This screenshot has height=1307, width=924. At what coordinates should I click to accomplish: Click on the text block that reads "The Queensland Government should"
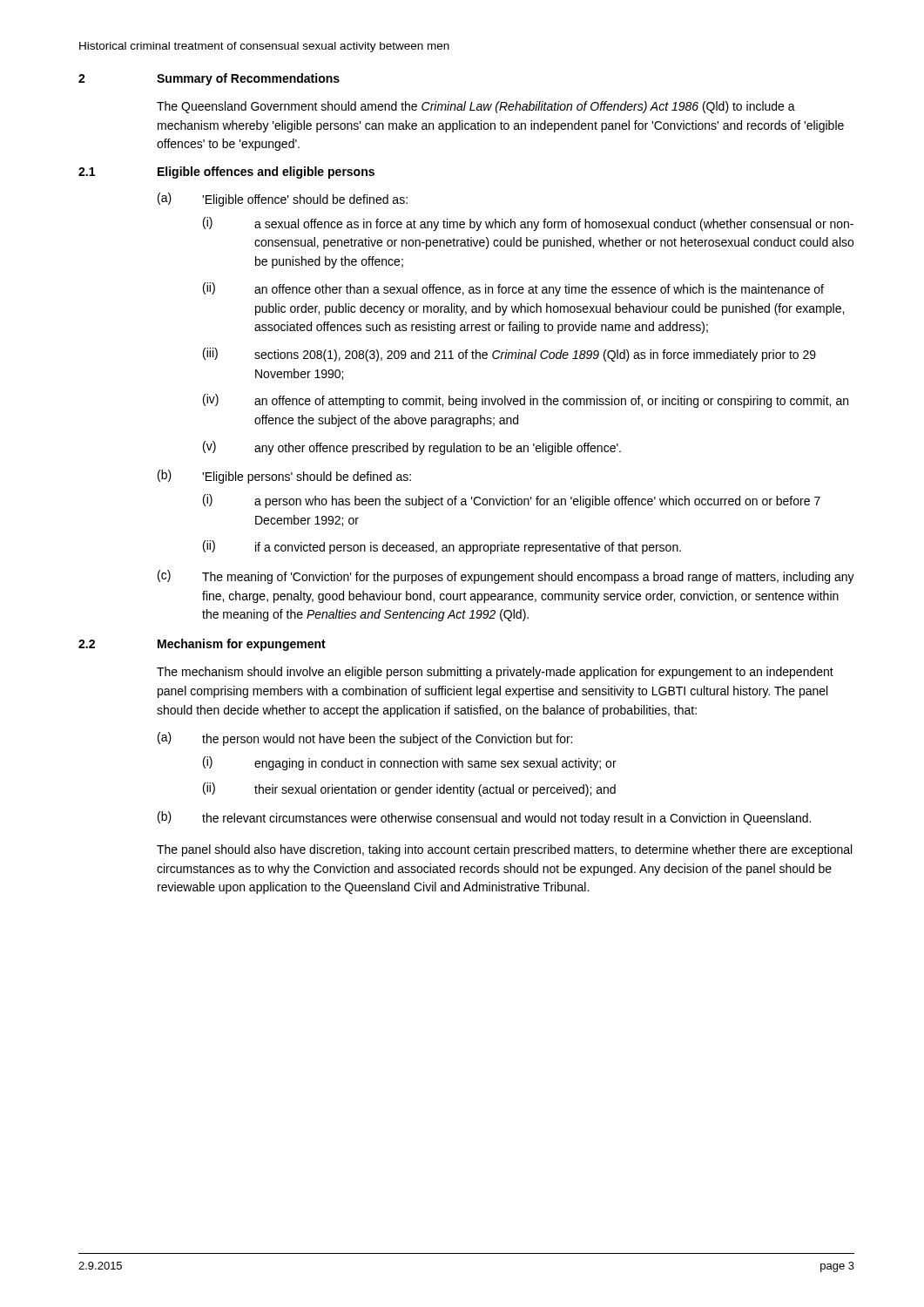tap(500, 125)
